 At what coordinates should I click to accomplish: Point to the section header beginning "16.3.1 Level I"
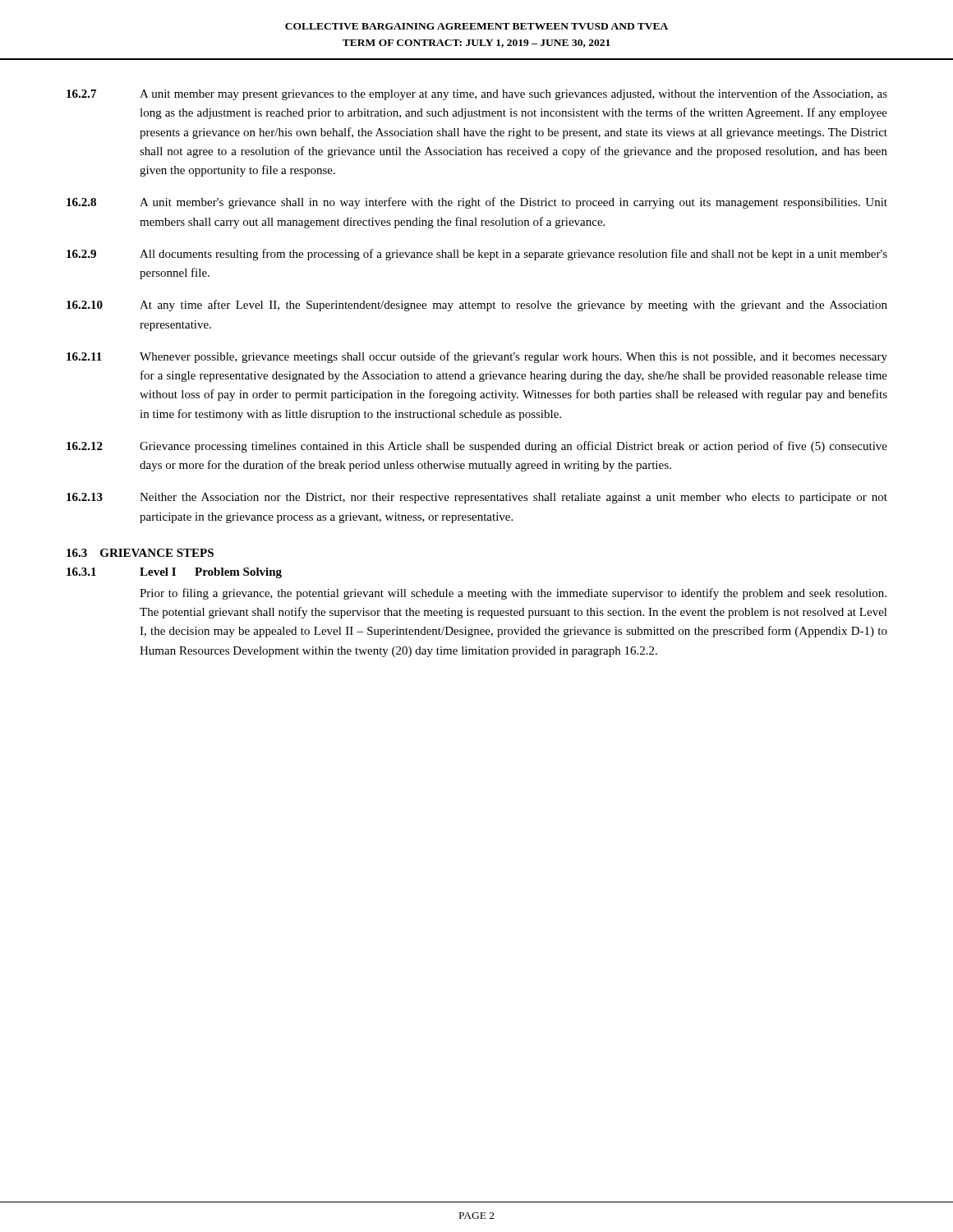[x=174, y=573]
